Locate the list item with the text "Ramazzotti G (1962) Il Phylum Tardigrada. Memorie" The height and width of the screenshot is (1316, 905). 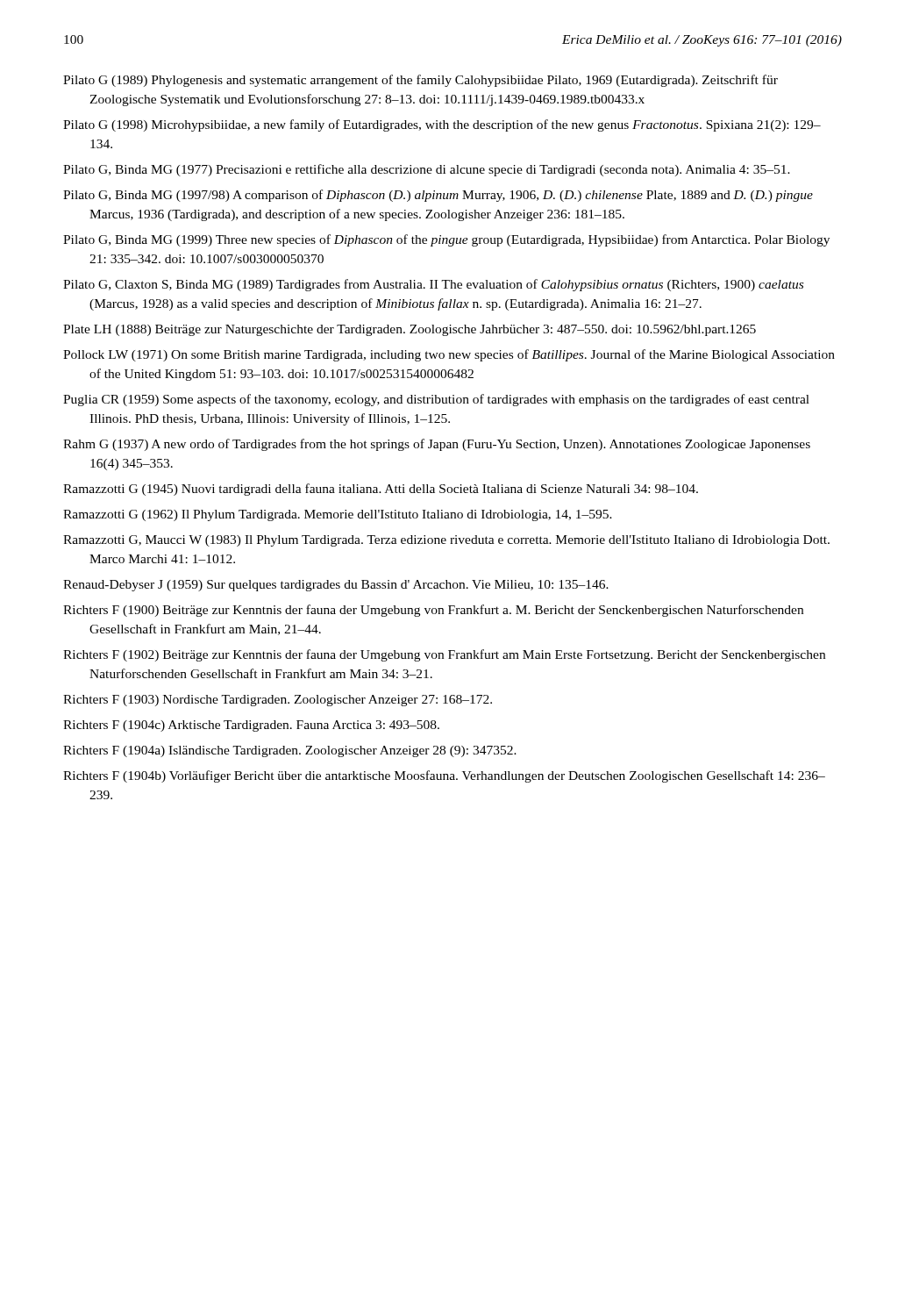coord(338,514)
